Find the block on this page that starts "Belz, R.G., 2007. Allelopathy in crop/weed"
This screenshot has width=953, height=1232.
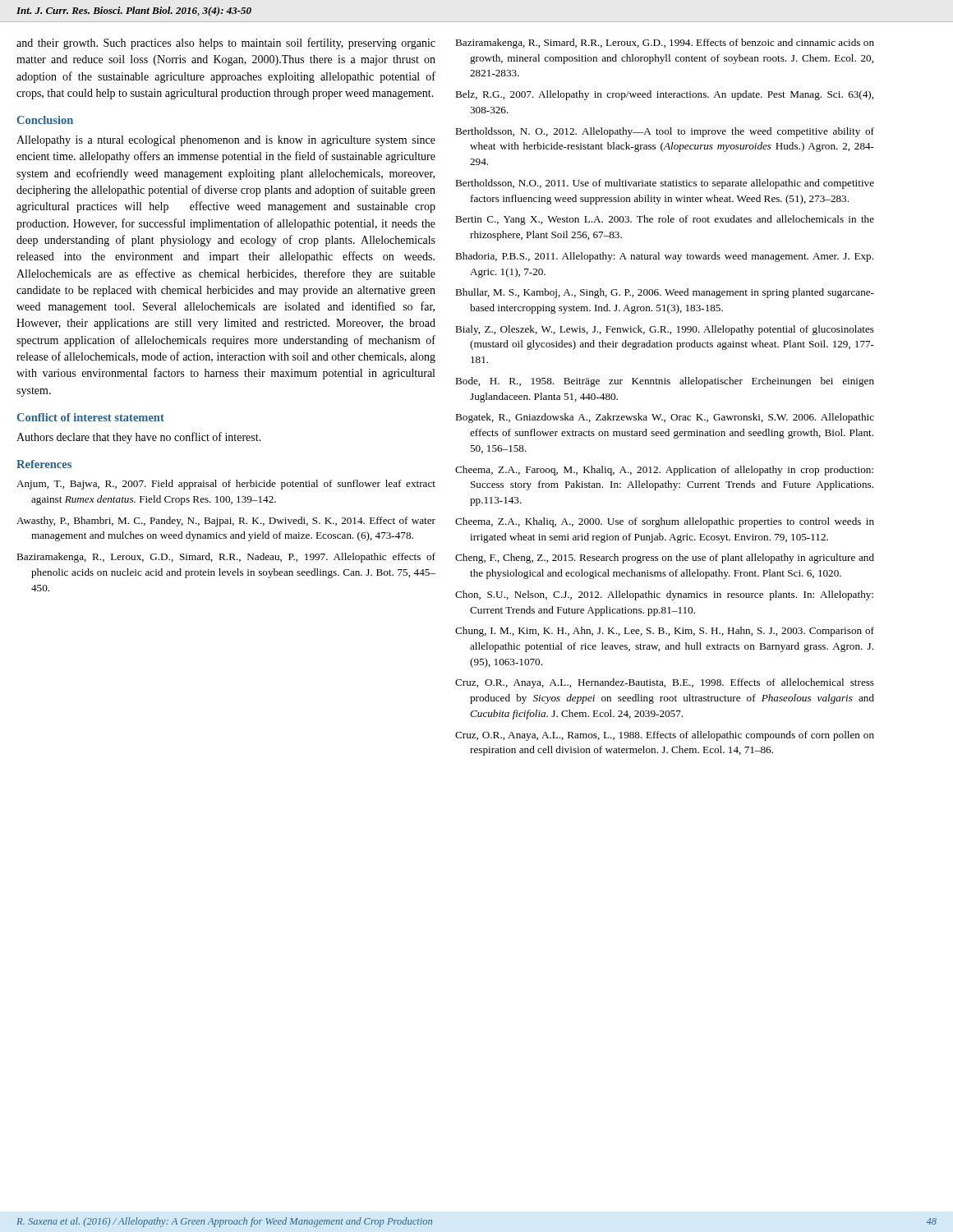coord(665,103)
